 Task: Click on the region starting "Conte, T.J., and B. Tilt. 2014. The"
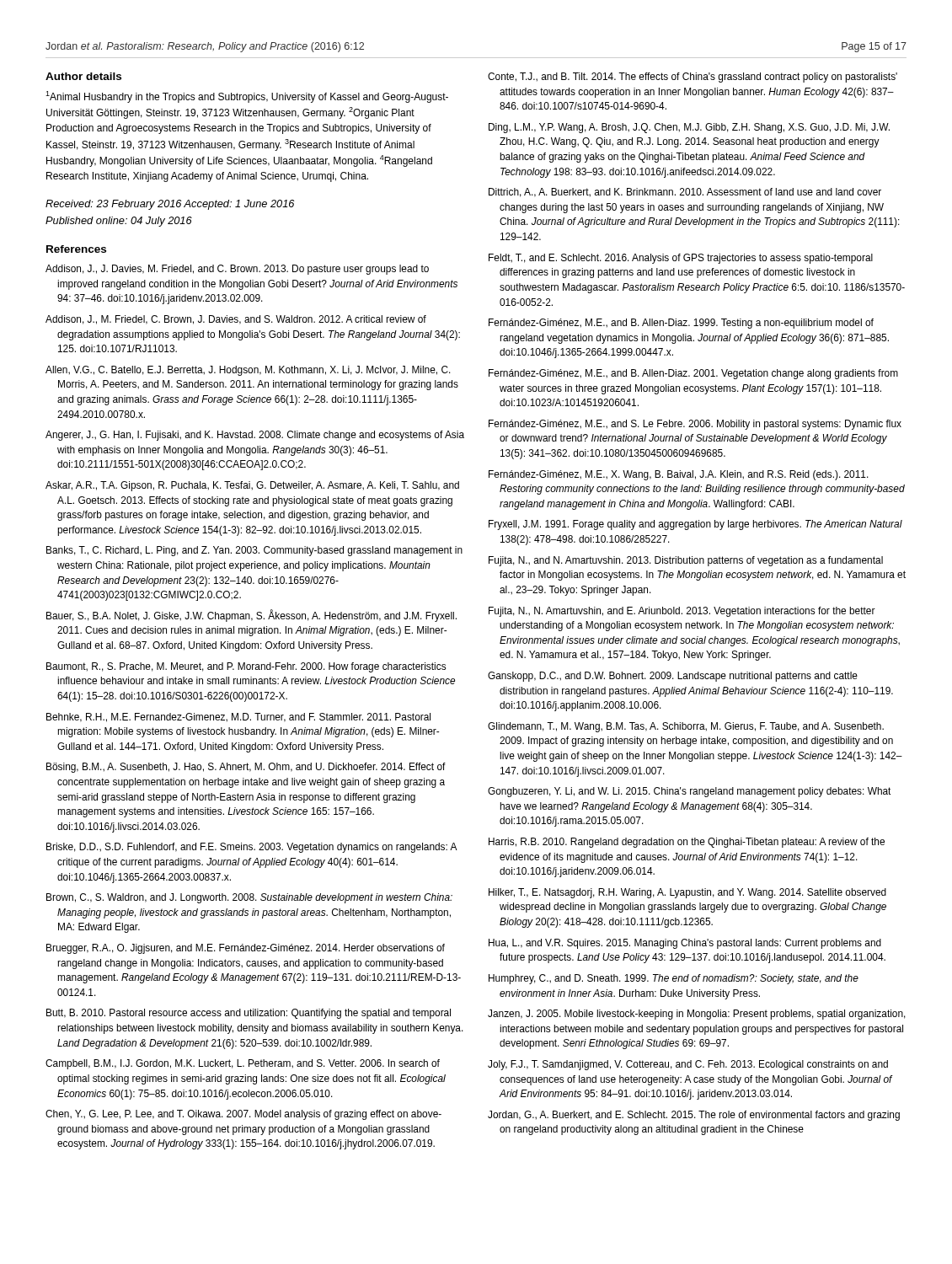click(697, 92)
